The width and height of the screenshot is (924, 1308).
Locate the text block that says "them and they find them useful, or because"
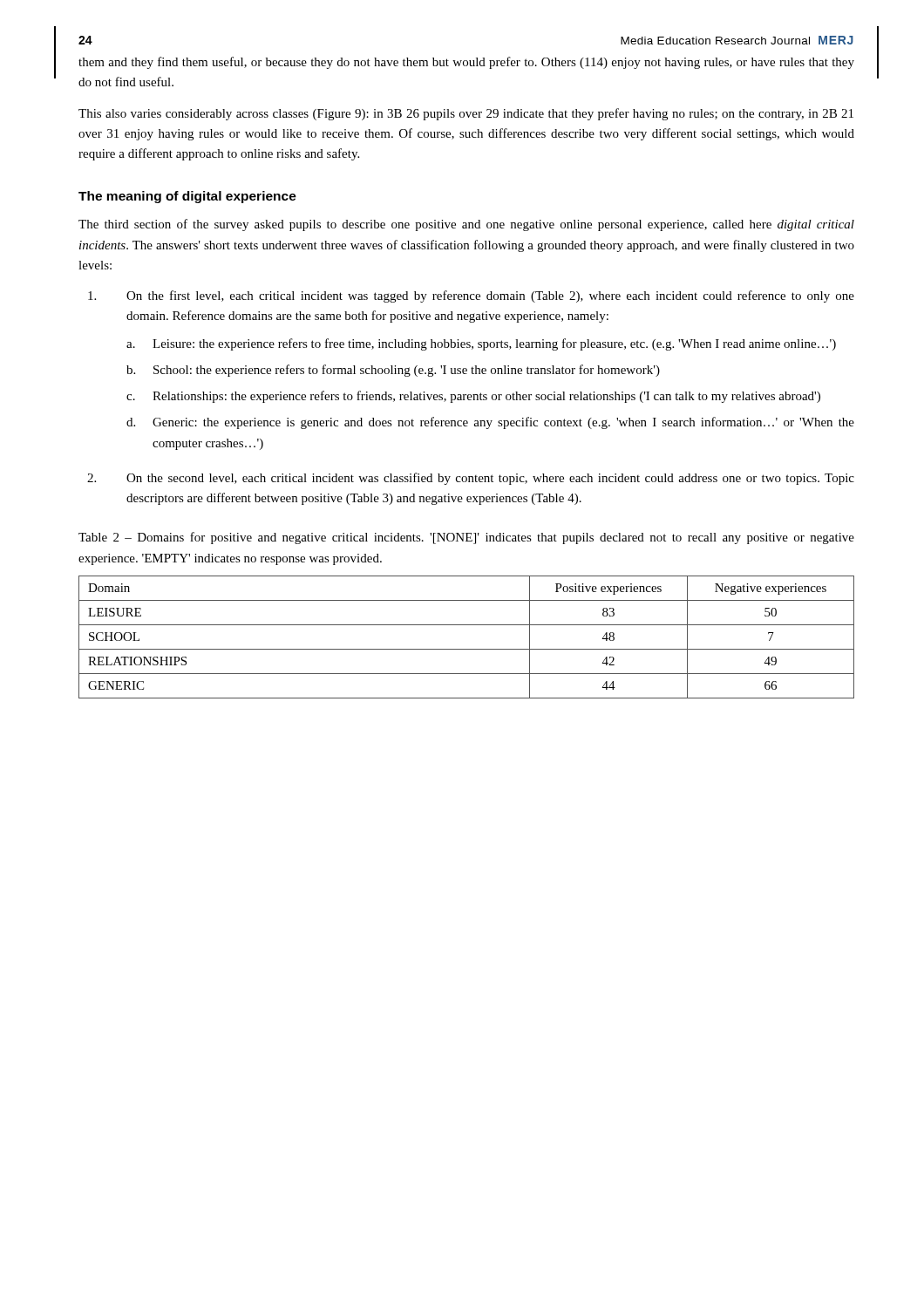[466, 72]
